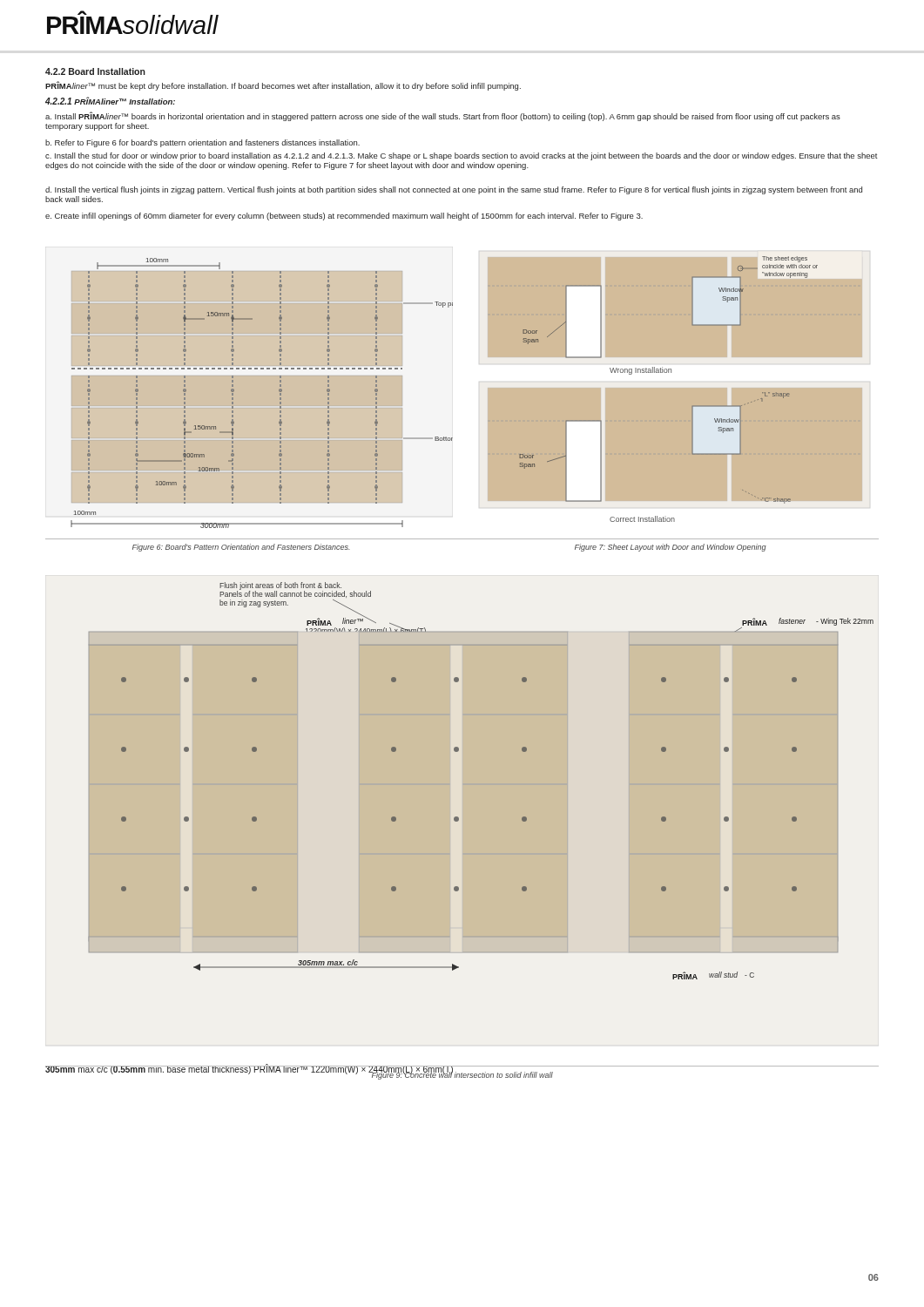Select the element starting "d. Install the vertical flush"
The width and height of the screenshot is (924, 1307).
[454, 194]
